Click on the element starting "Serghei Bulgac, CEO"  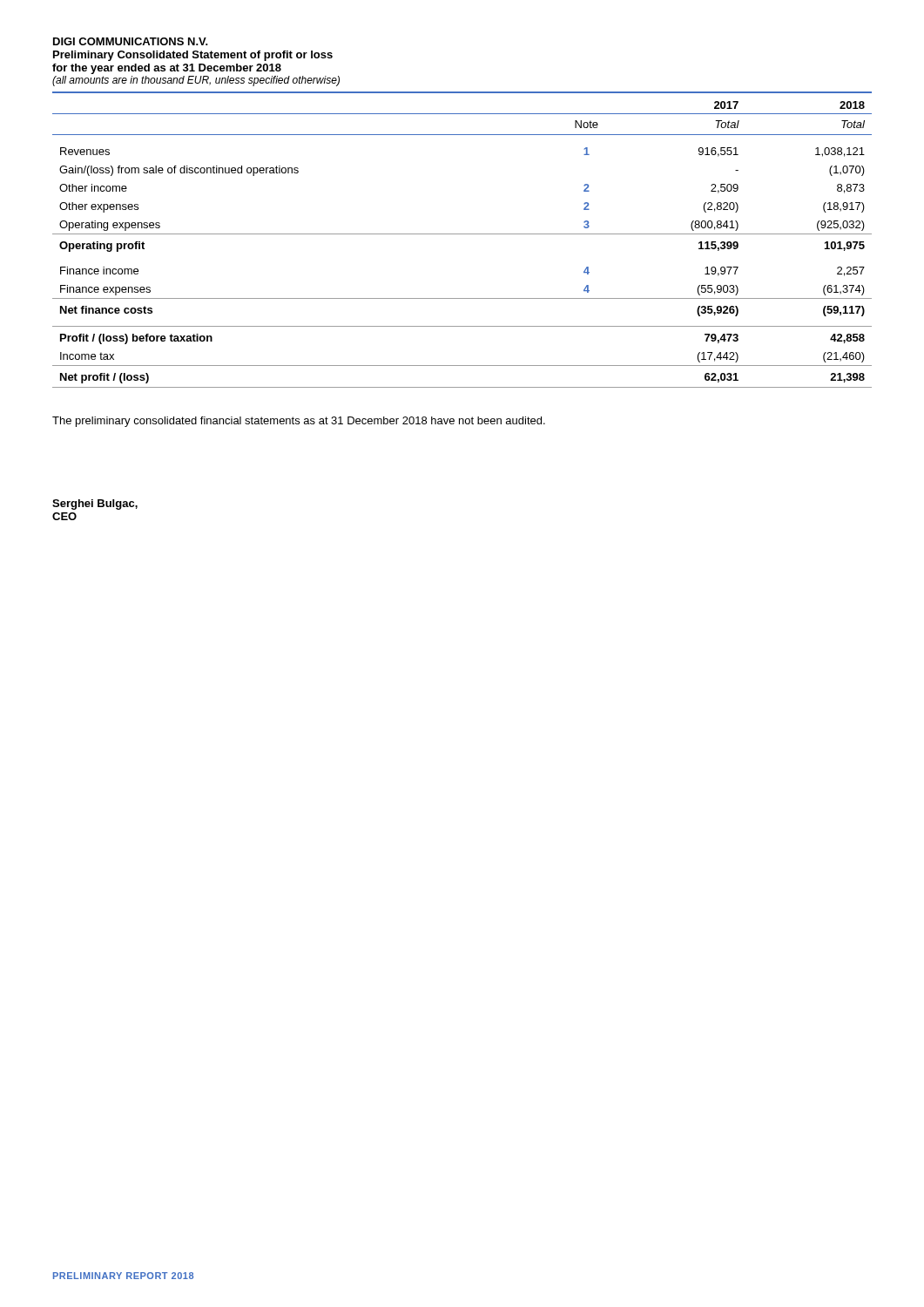95,510
